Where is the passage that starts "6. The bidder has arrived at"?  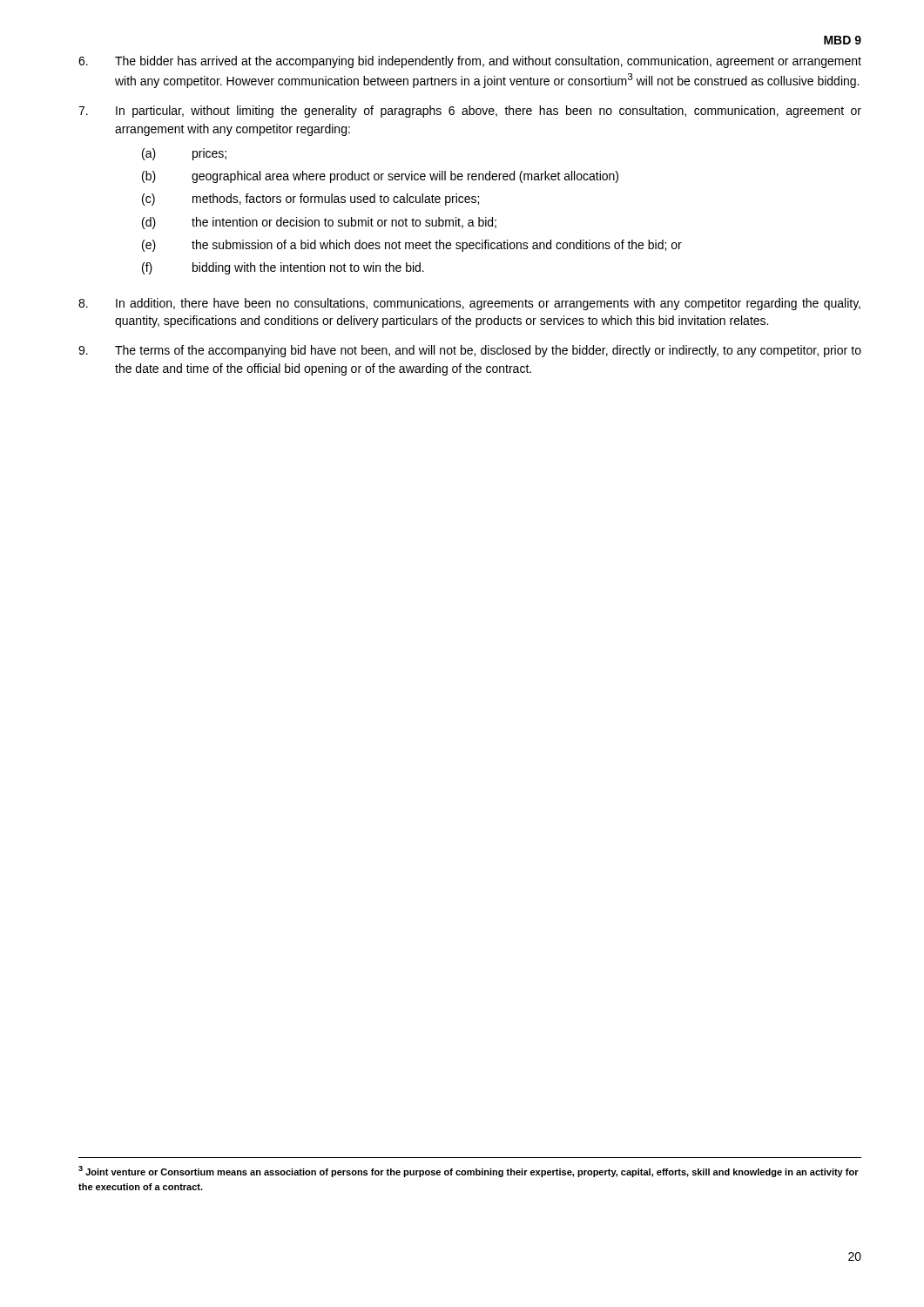(470, 71)
